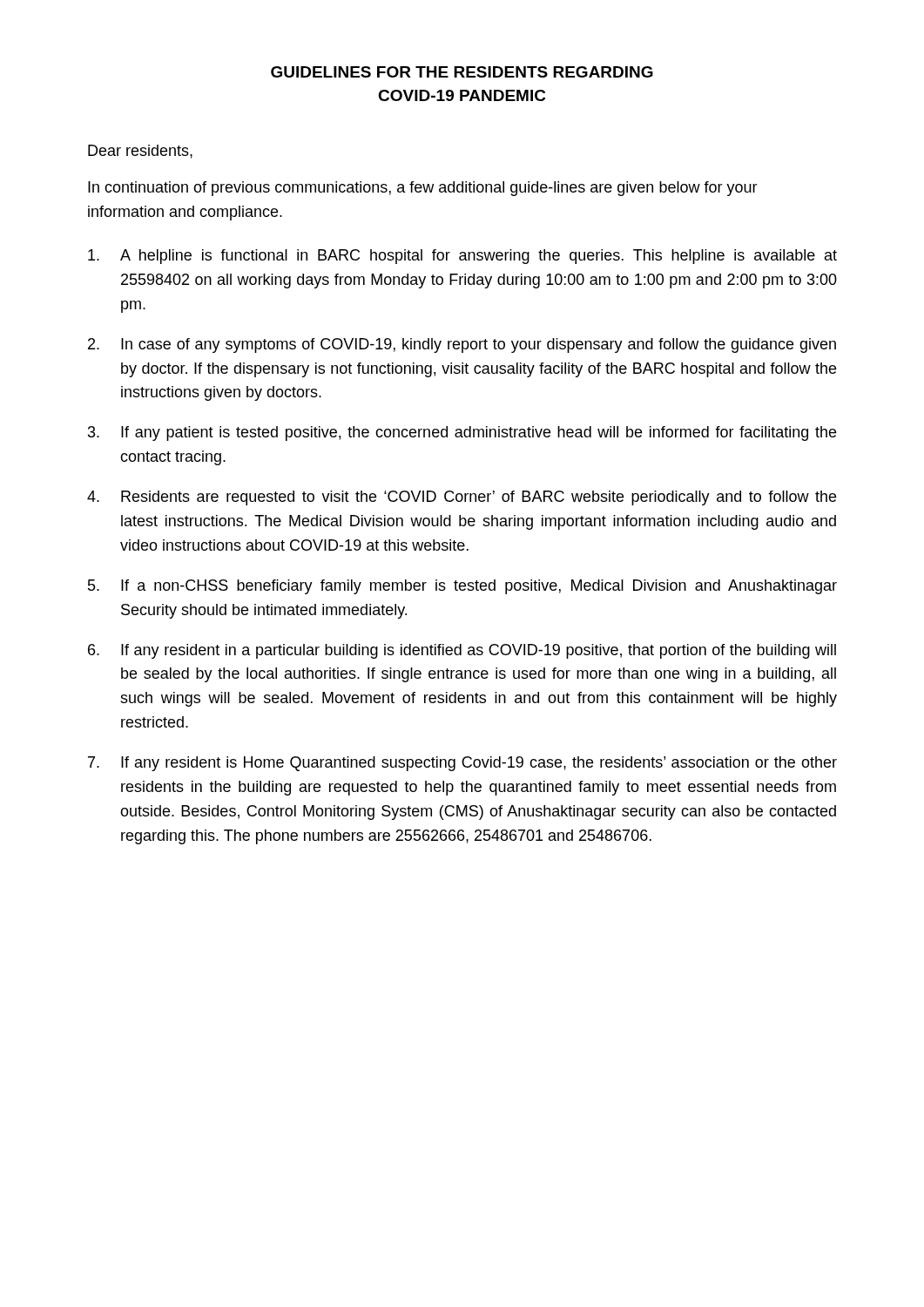The width and height of the screenshot is (924, 1307).
Task: Click on the title that reads "GUIDELINES FOR THE RESIDENTS REGARDINGCOVID-19"
Action: pos(462,84)
